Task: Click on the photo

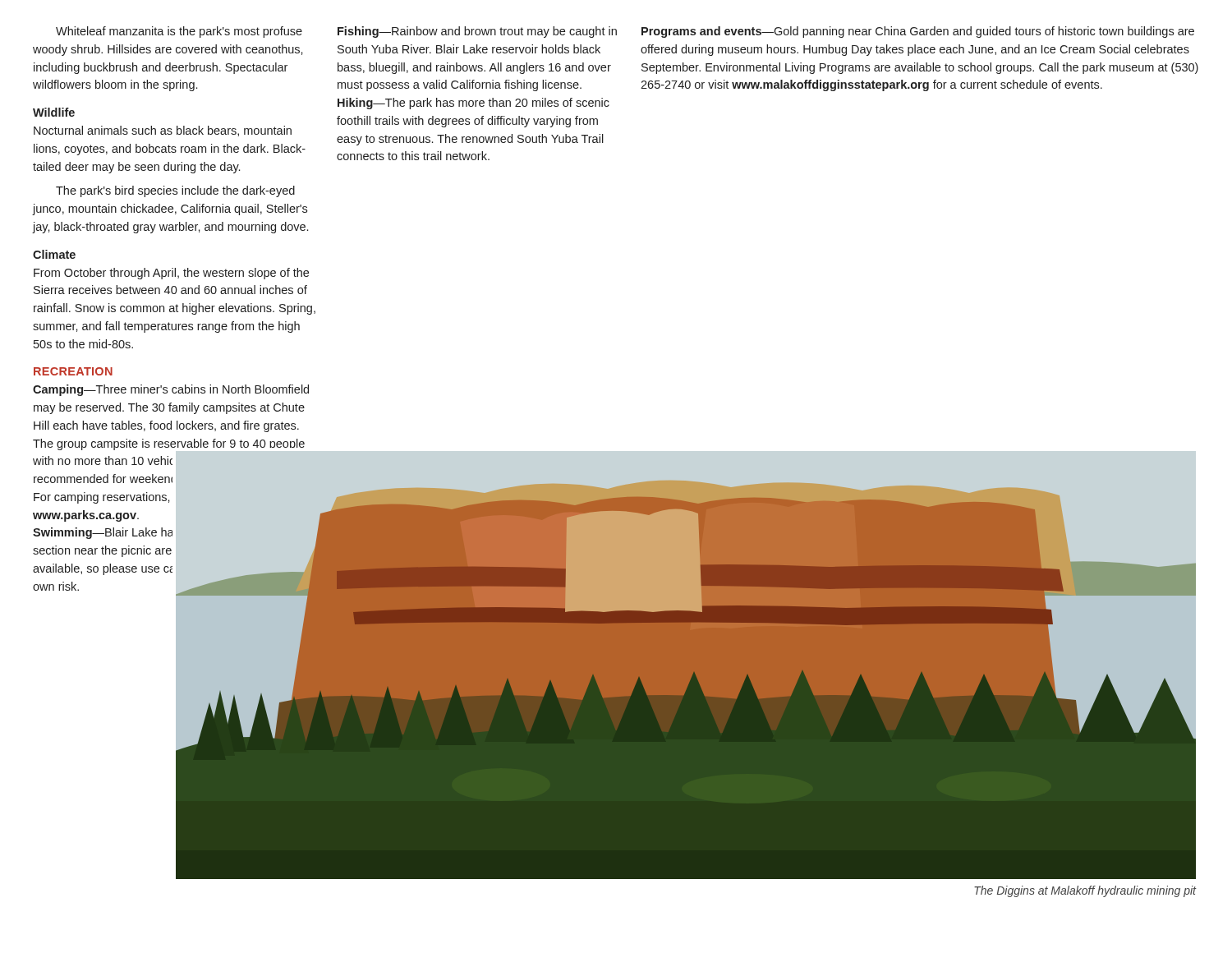Action: pos(686,663)
